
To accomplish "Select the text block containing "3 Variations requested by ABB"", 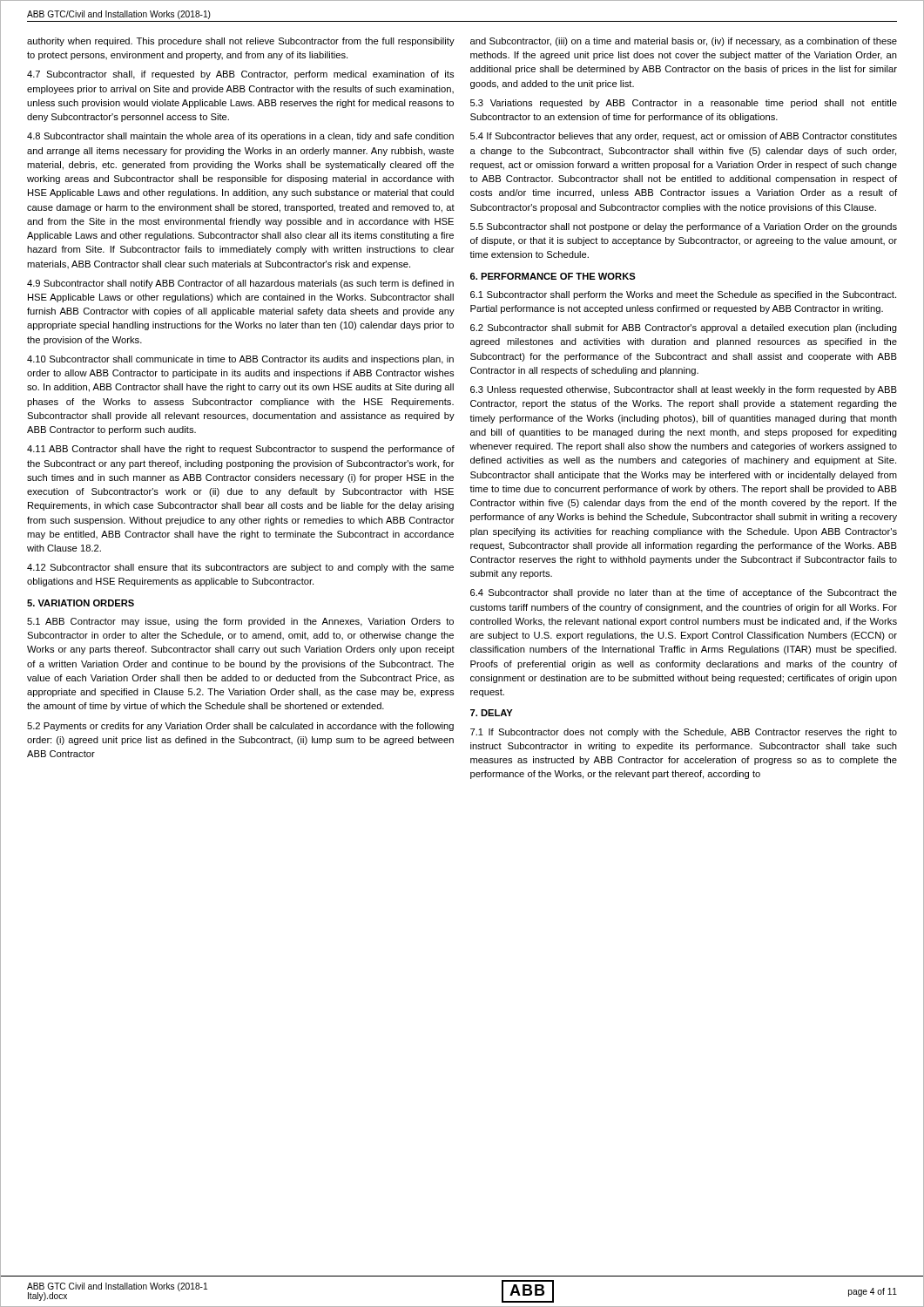I will pyautogui.click(x=683, y=110).
